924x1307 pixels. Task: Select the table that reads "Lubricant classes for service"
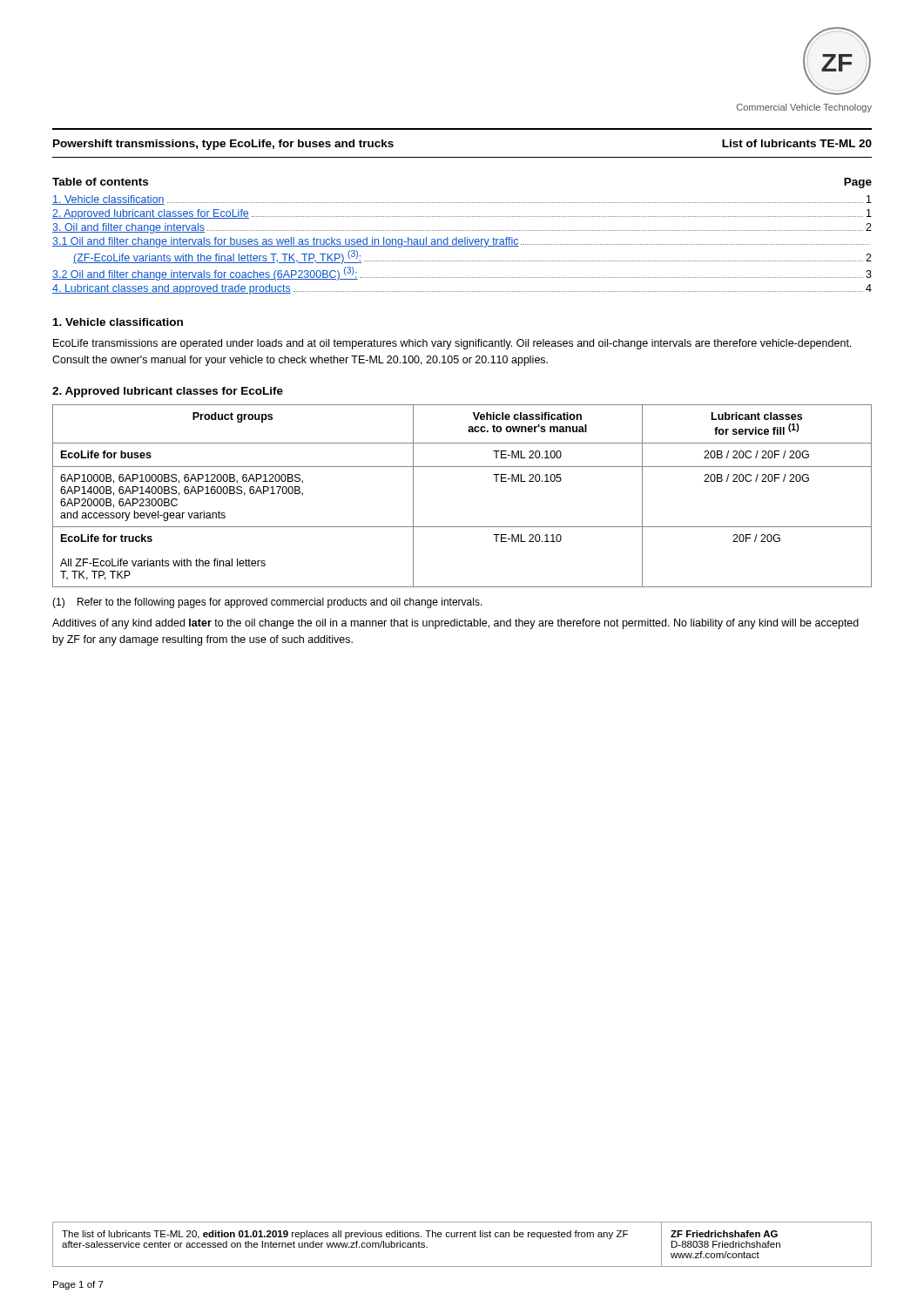pos(462,496)
